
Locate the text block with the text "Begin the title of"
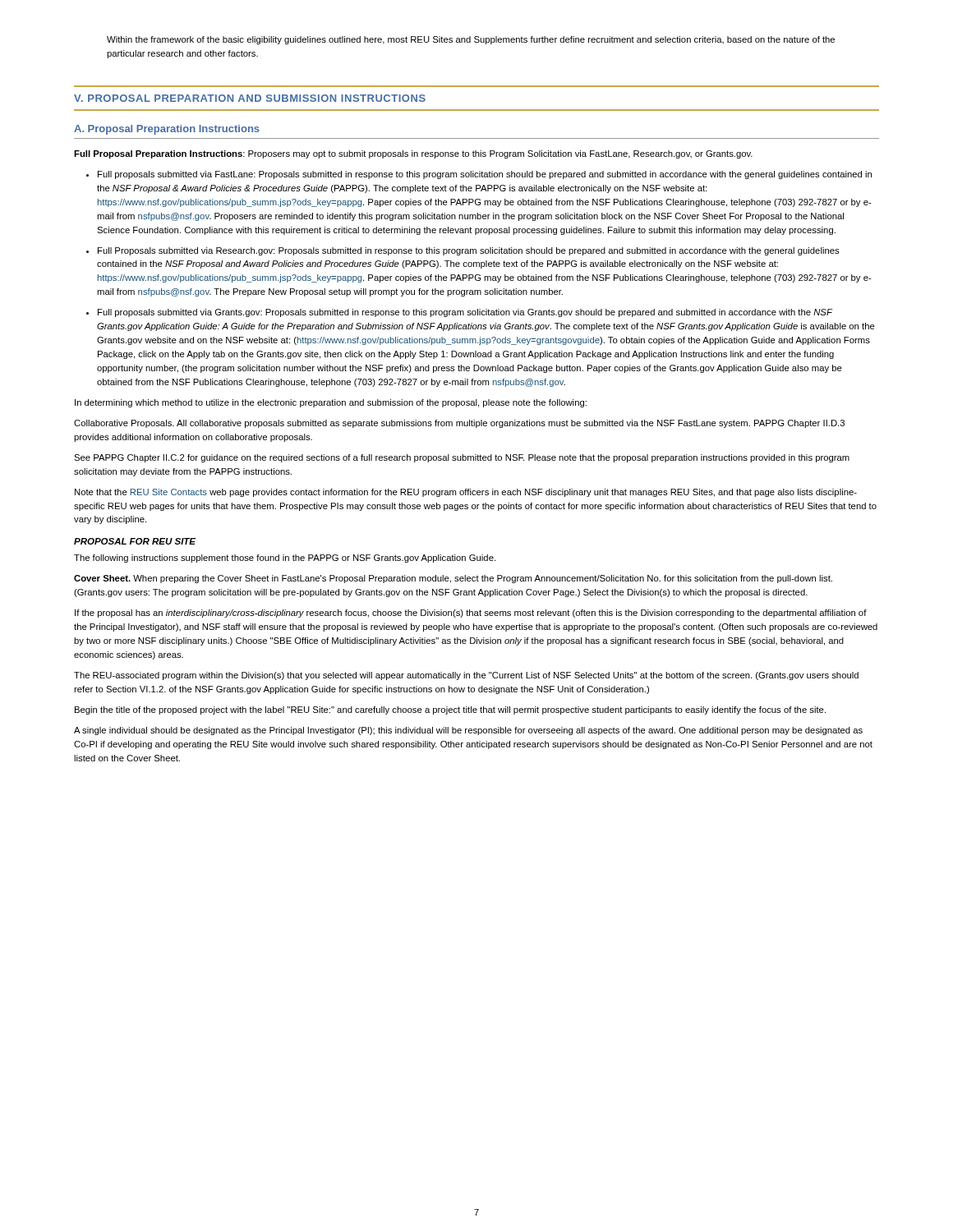tap(450, 710)
